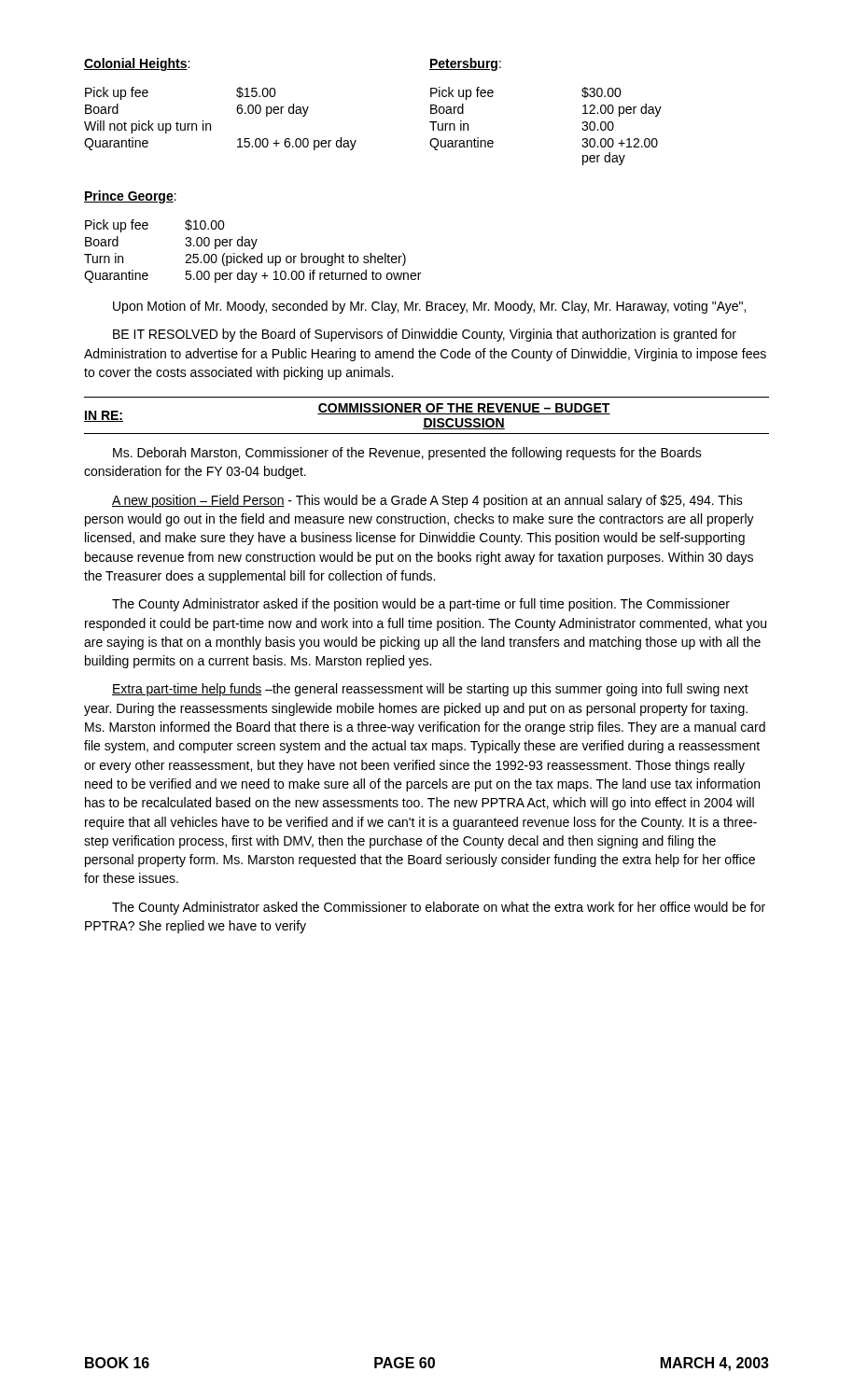
Task: Point to the block beginning "Ms. Deborah Marston, Commissioner of the Revenue,"
Action: [x=393, y=462]
